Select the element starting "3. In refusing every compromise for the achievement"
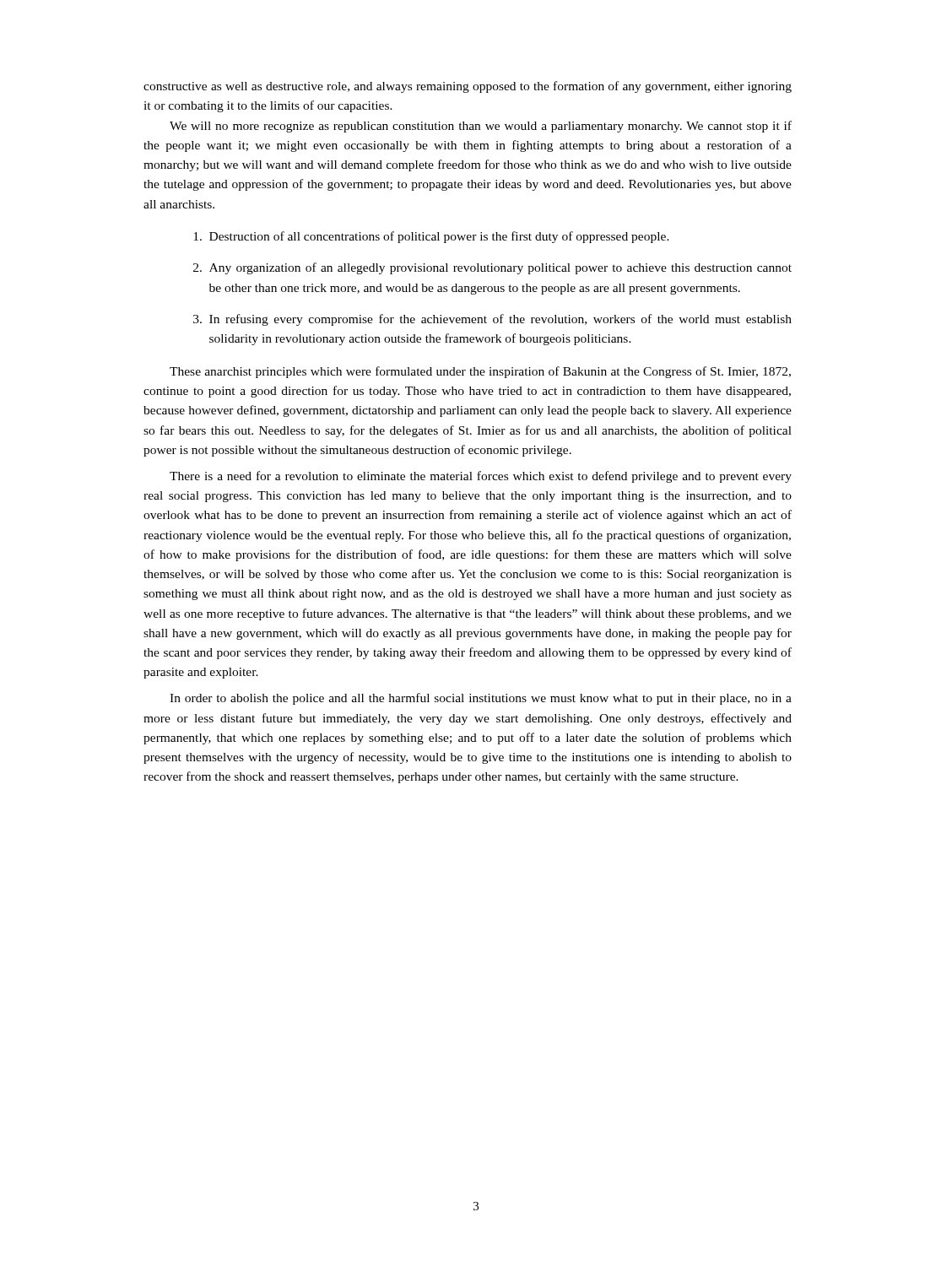The height and width of the screenshot is (1266, 952). (484, 328)
